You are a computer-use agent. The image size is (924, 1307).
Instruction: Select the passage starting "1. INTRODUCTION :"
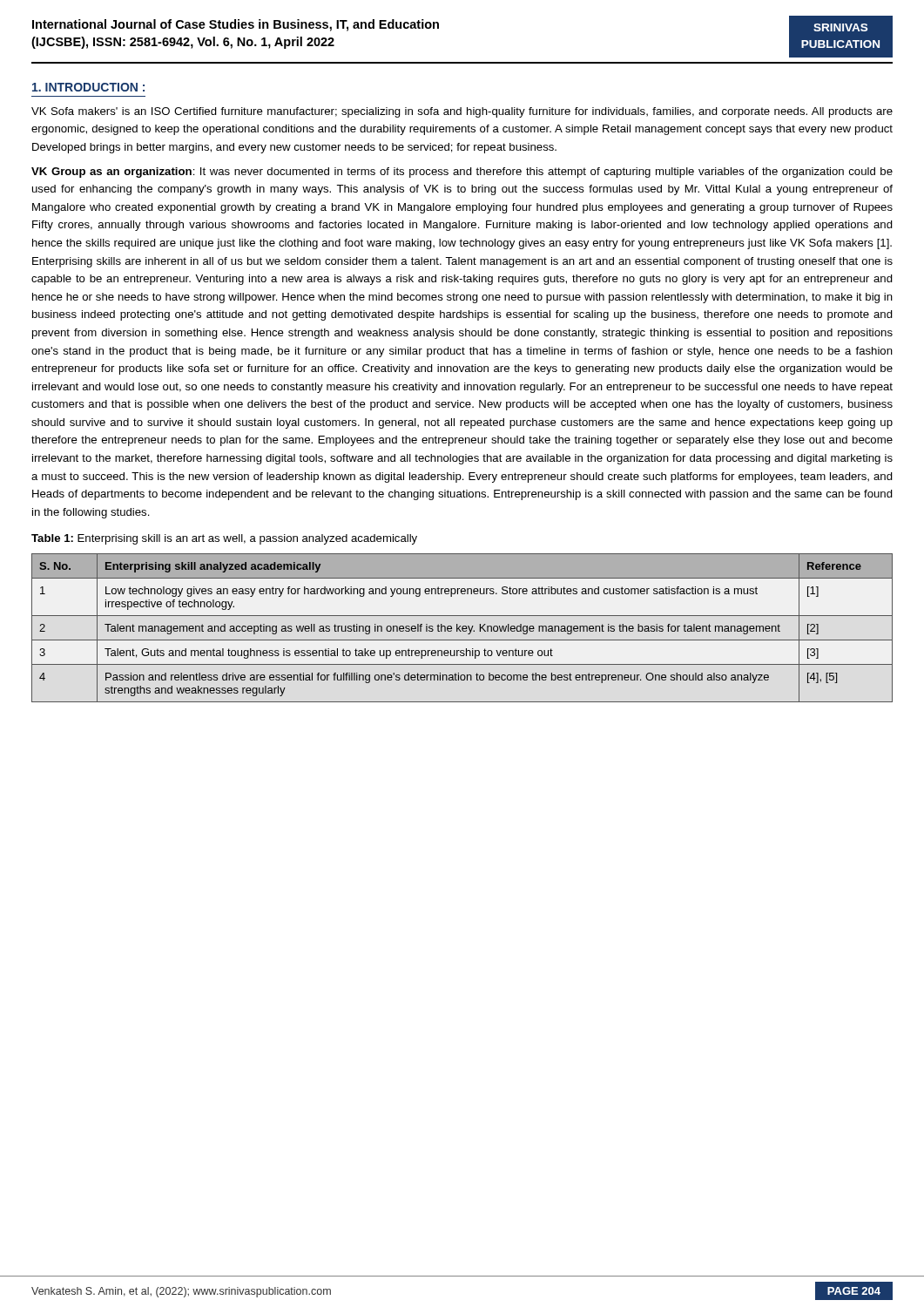[x=89, y=87]
